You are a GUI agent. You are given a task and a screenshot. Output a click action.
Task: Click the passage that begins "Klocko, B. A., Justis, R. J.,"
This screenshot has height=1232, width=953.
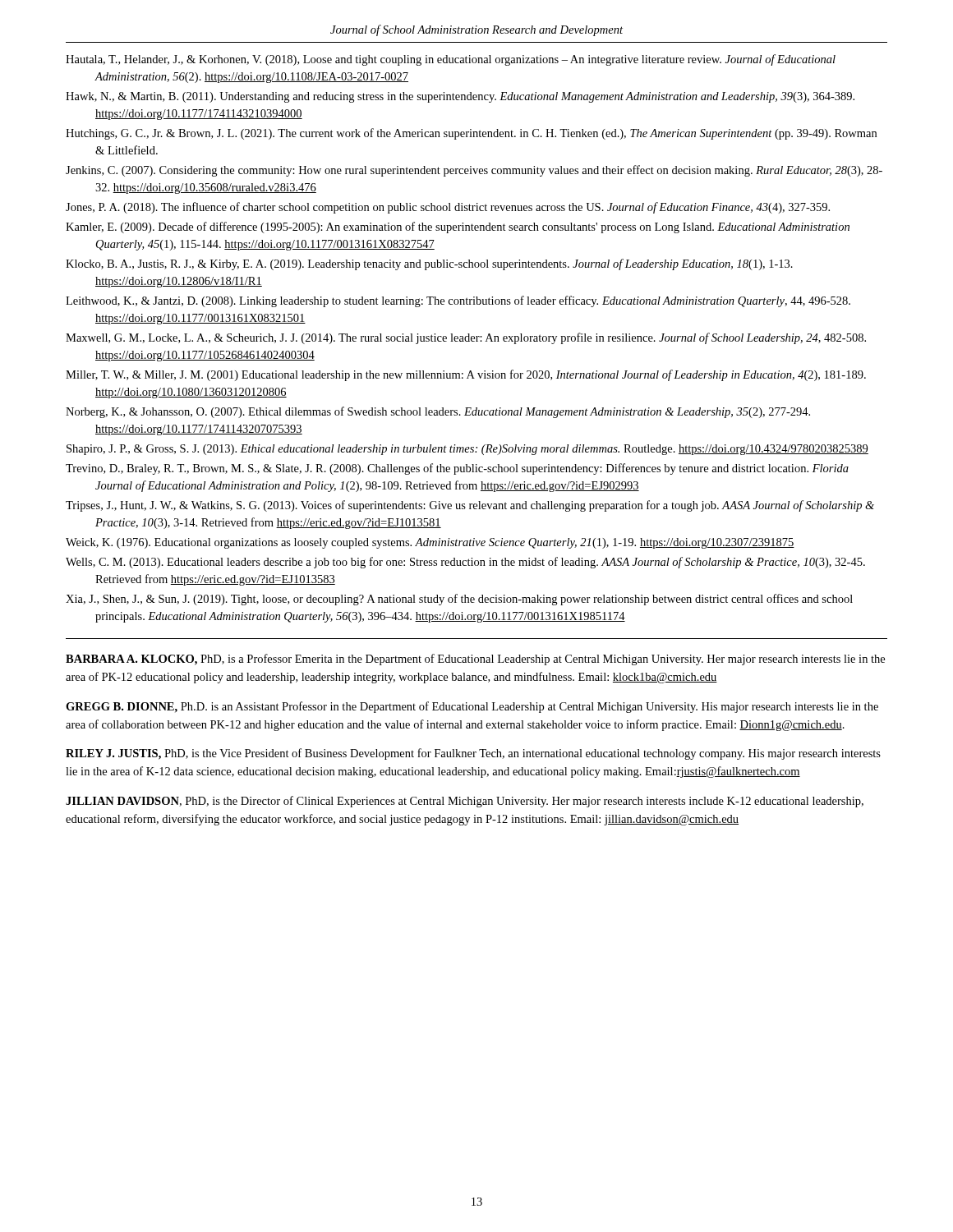coord(429,272)
